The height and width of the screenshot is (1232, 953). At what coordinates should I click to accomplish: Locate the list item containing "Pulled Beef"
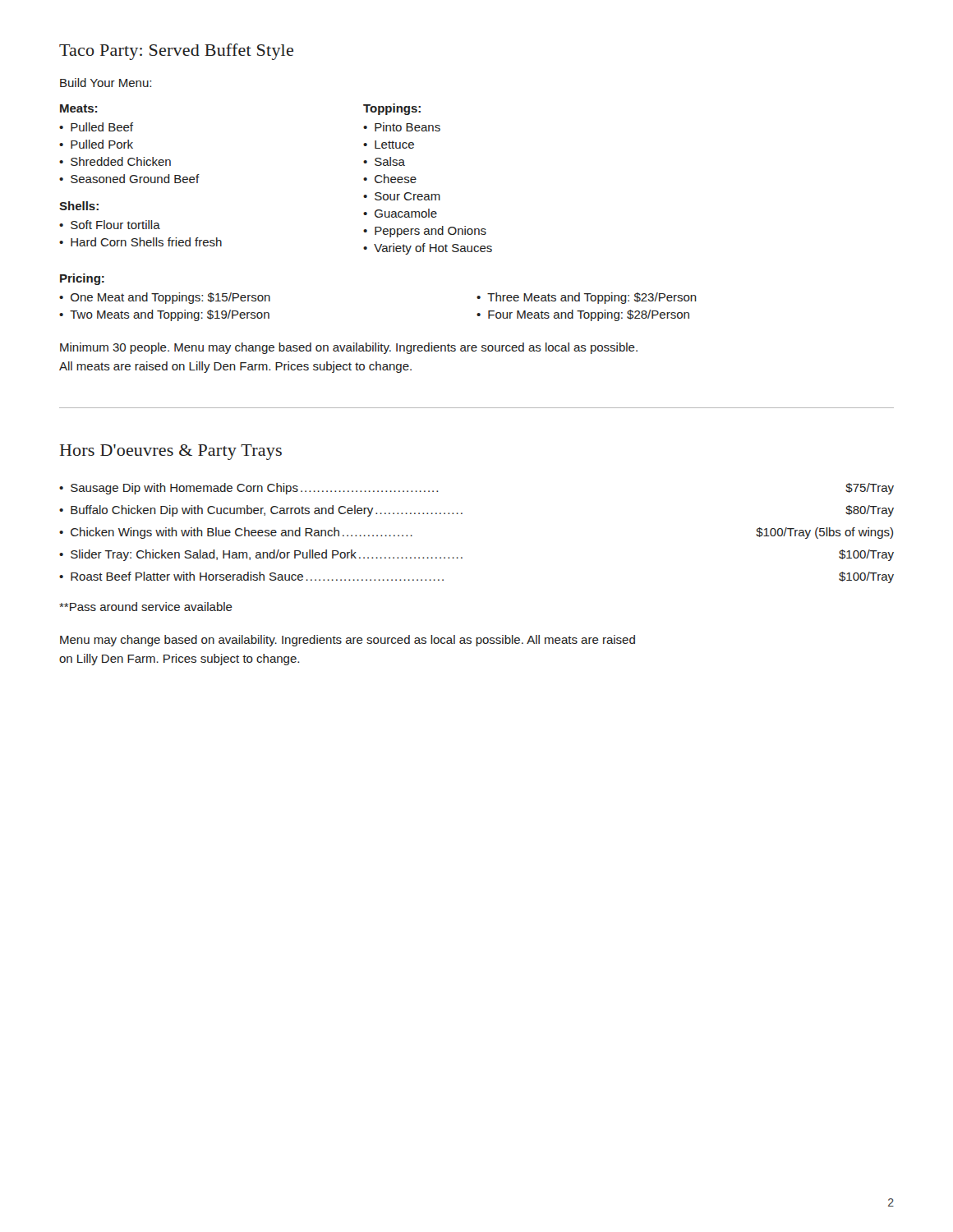[x=96, y=127]
